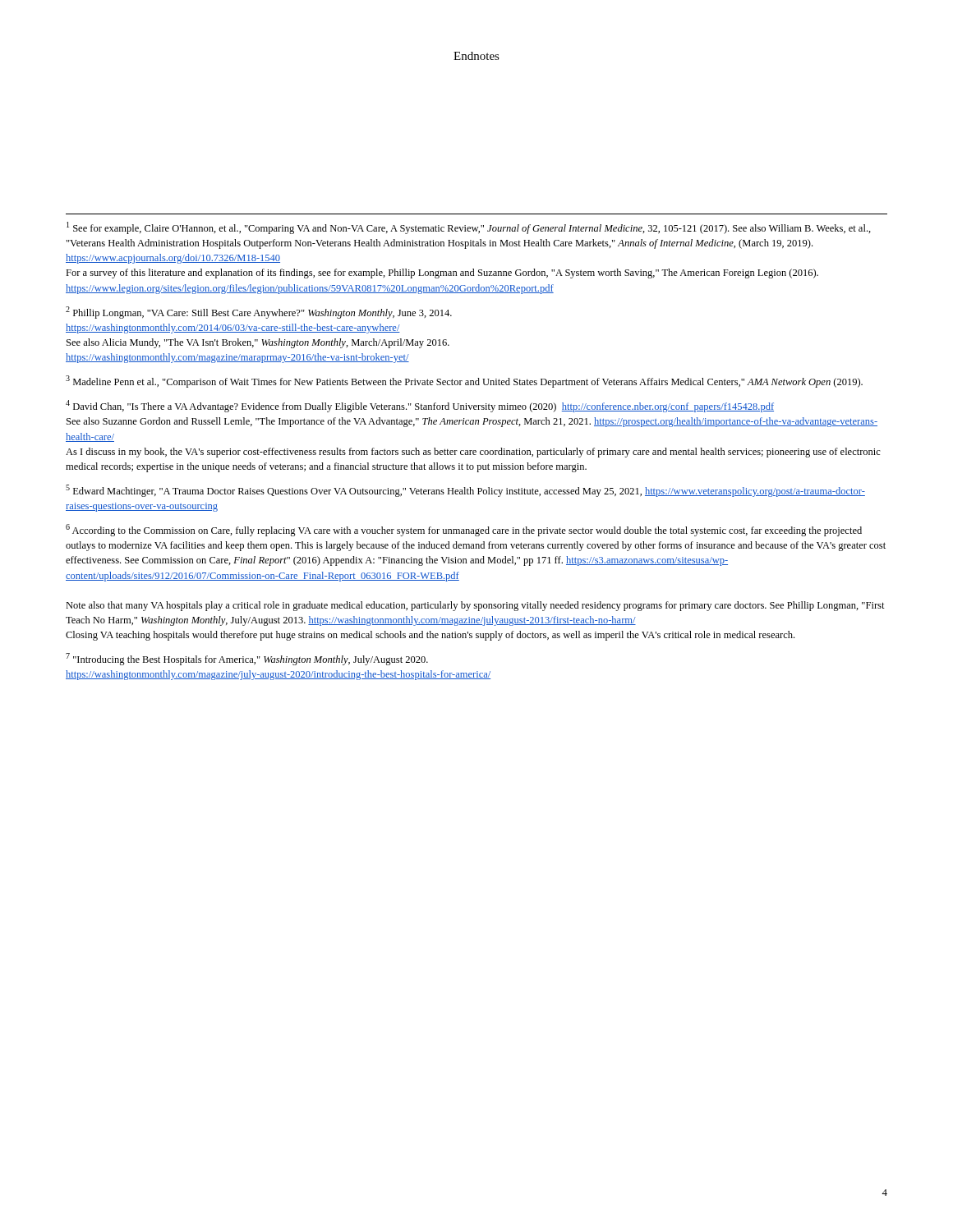Select the footnote containing "7 "Introducing the Best Hospitals"
The height and width of the screenshot is (1232, 953).
coord(278,666)
